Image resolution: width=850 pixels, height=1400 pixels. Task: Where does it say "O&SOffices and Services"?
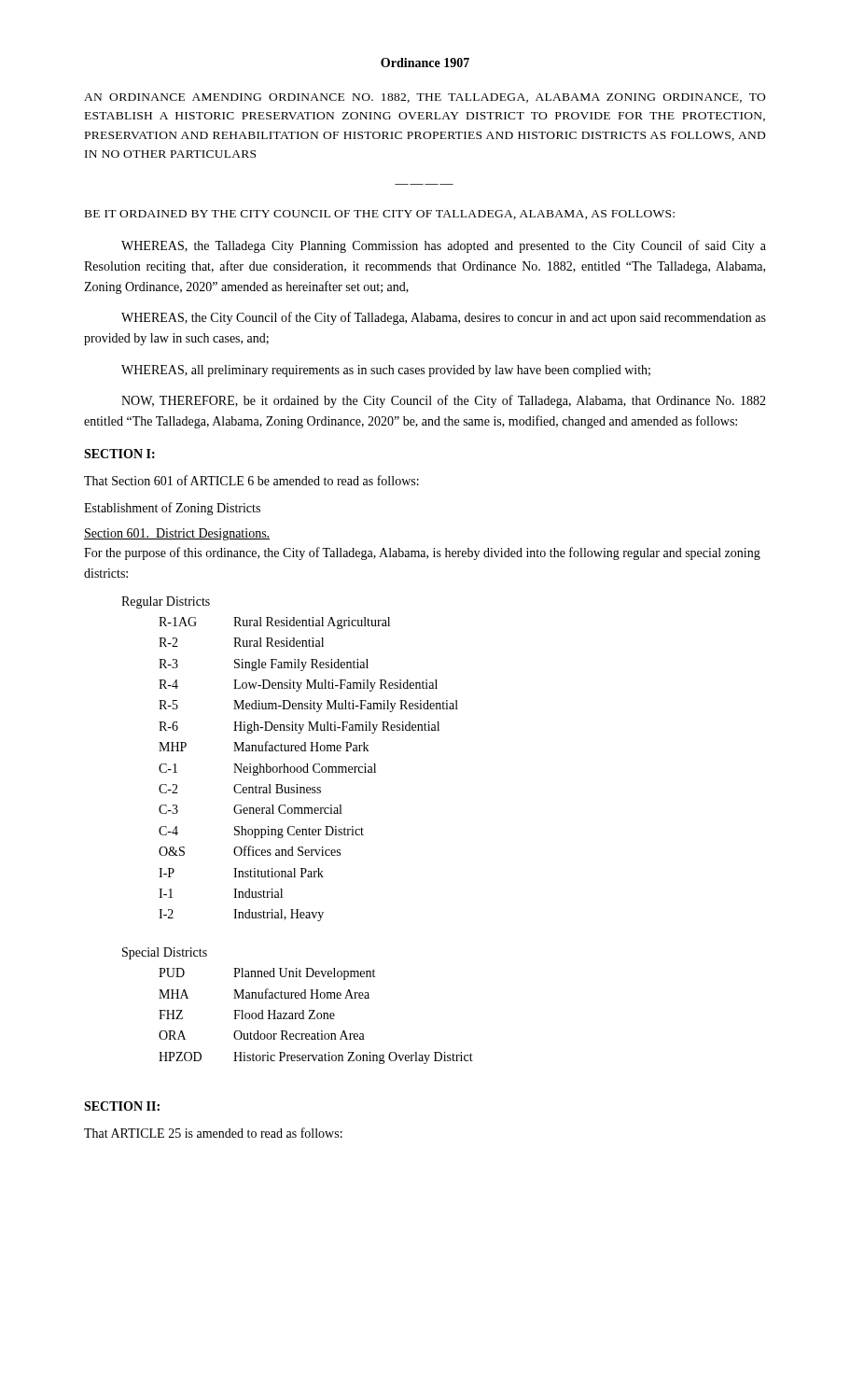tap(250, 851)
